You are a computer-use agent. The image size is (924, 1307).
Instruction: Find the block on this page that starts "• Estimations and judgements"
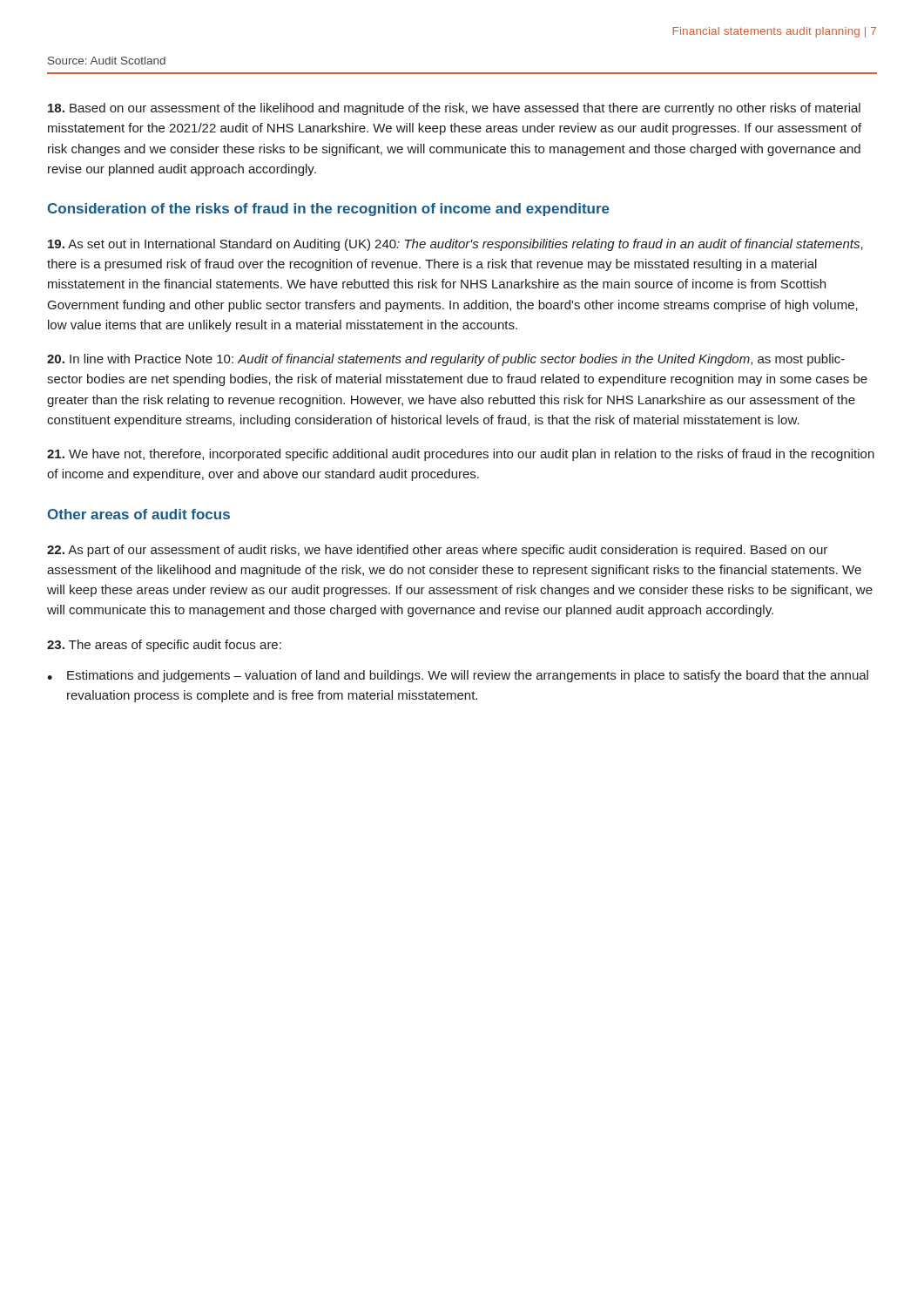462,685
